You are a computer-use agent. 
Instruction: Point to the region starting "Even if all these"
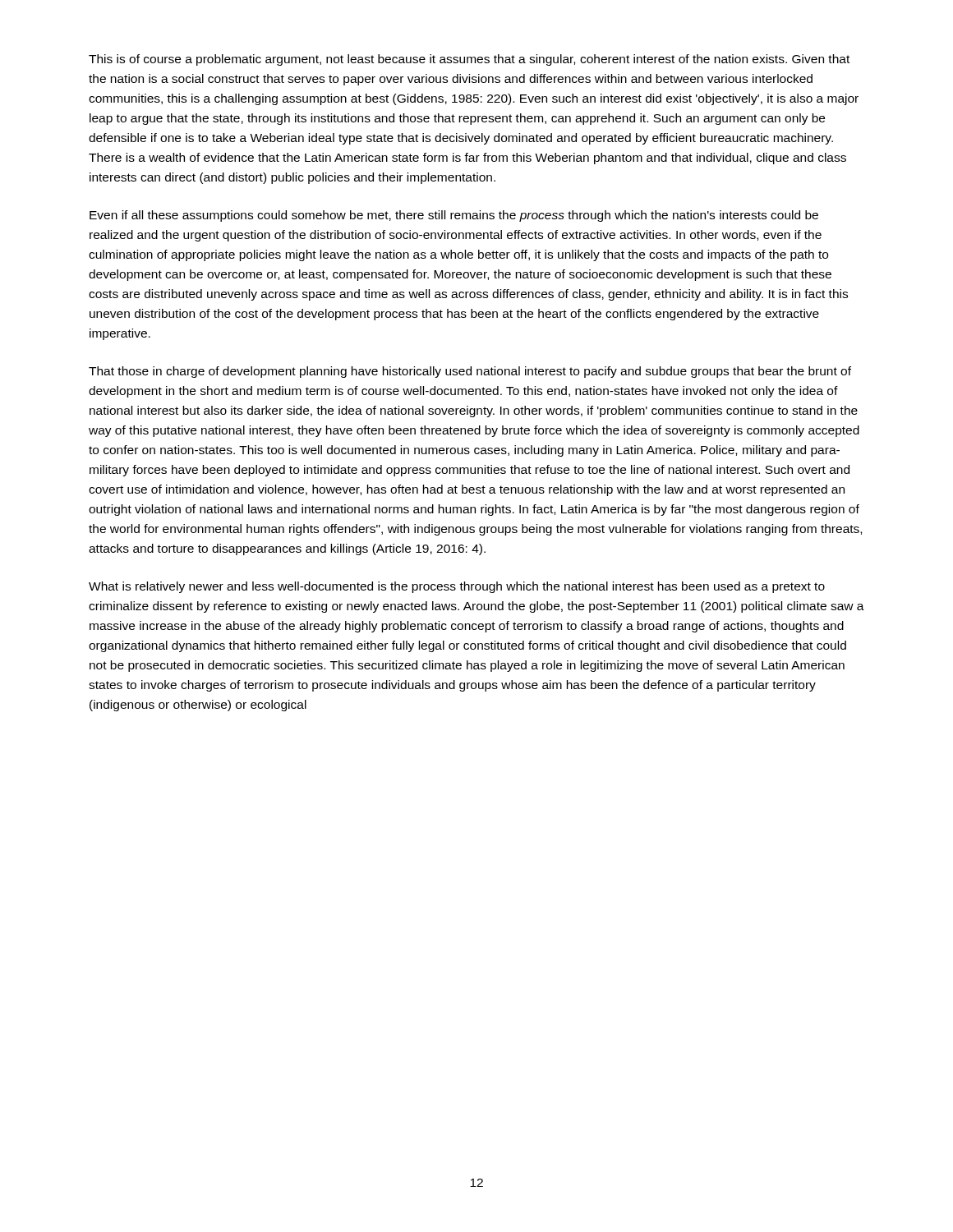tap(469, 274)
